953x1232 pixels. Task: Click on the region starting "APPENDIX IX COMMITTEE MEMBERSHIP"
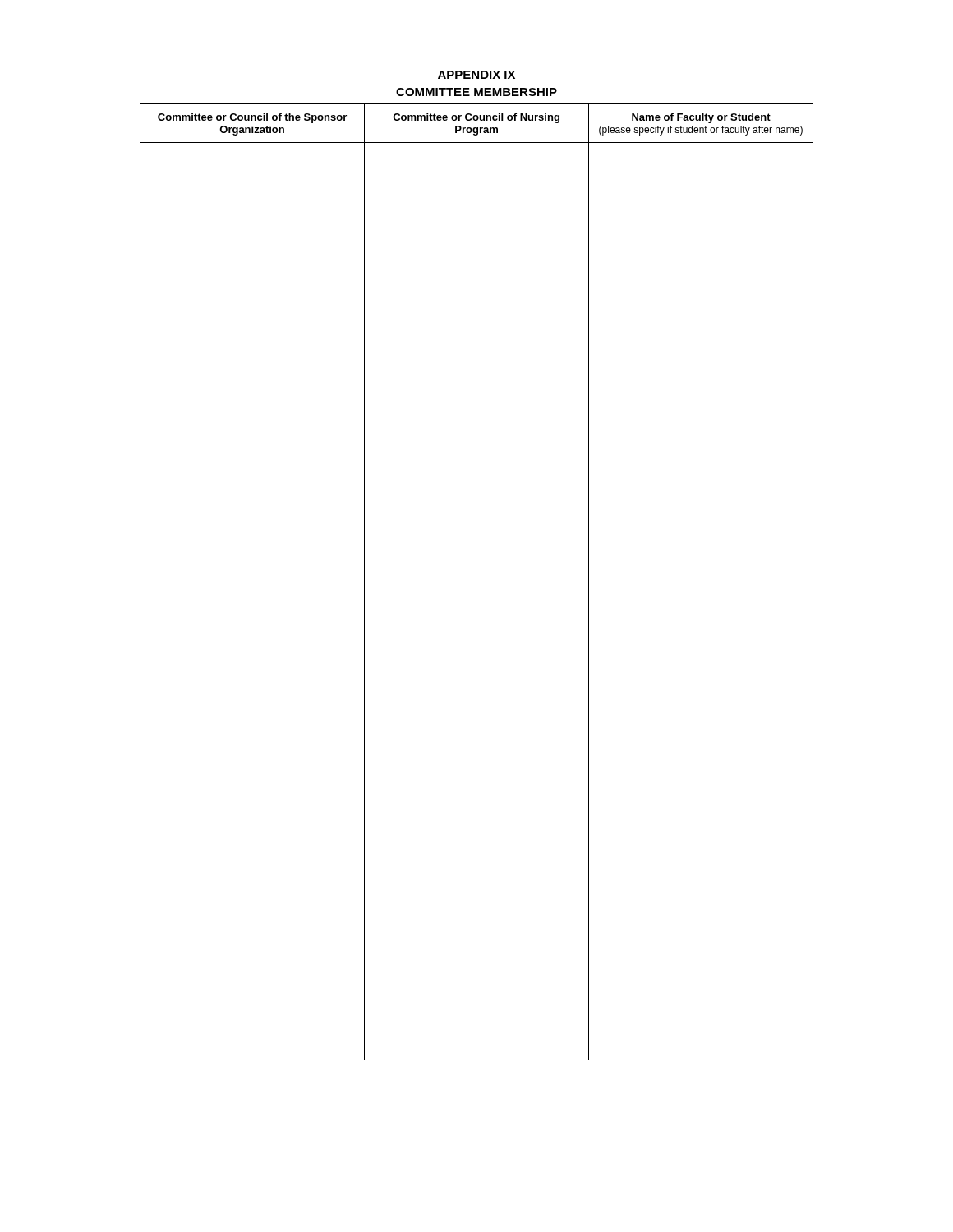476,83
